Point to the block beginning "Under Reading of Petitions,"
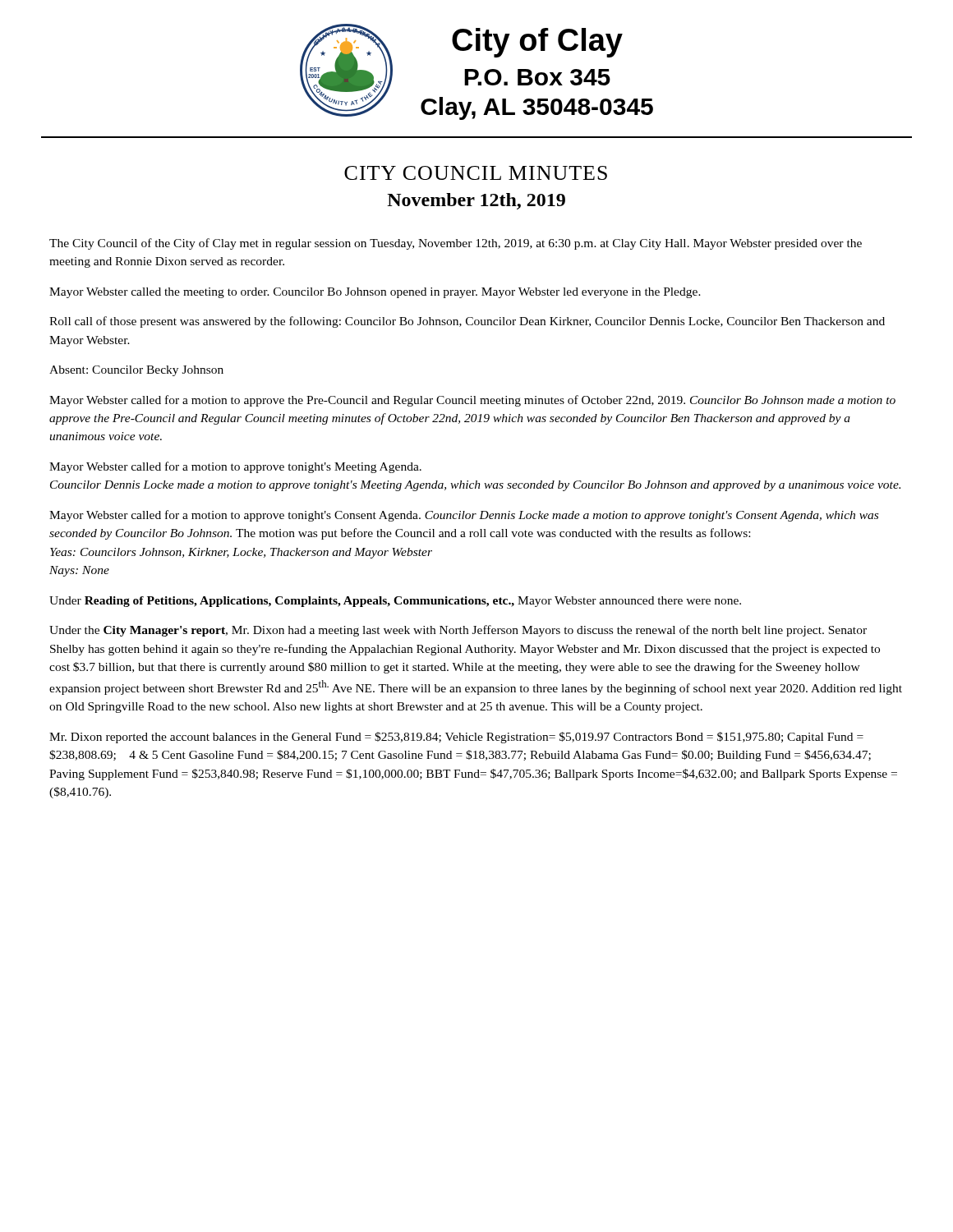 [476, 600]
